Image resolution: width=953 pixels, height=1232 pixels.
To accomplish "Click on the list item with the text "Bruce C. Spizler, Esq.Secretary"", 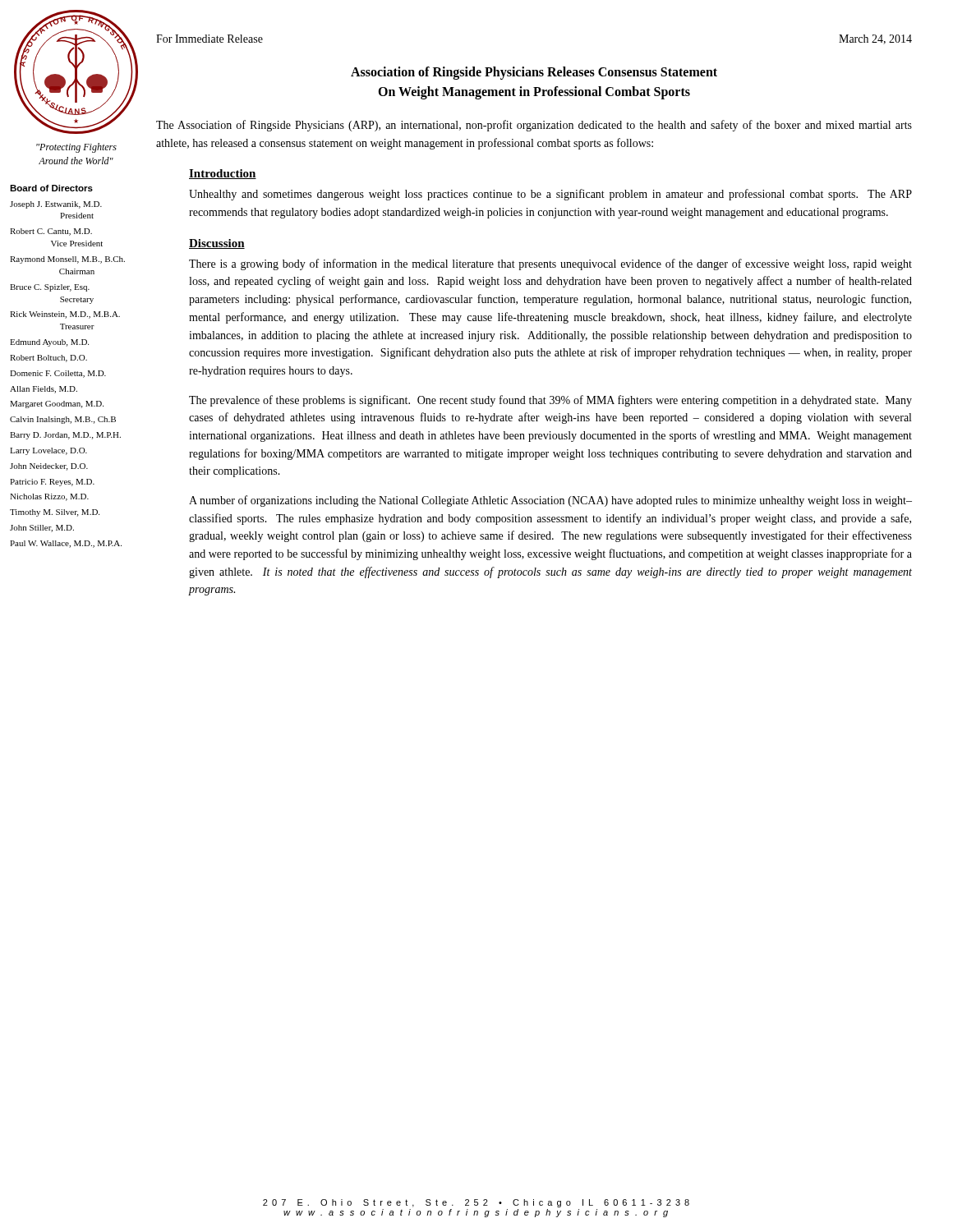I will [x=77, y=293].
